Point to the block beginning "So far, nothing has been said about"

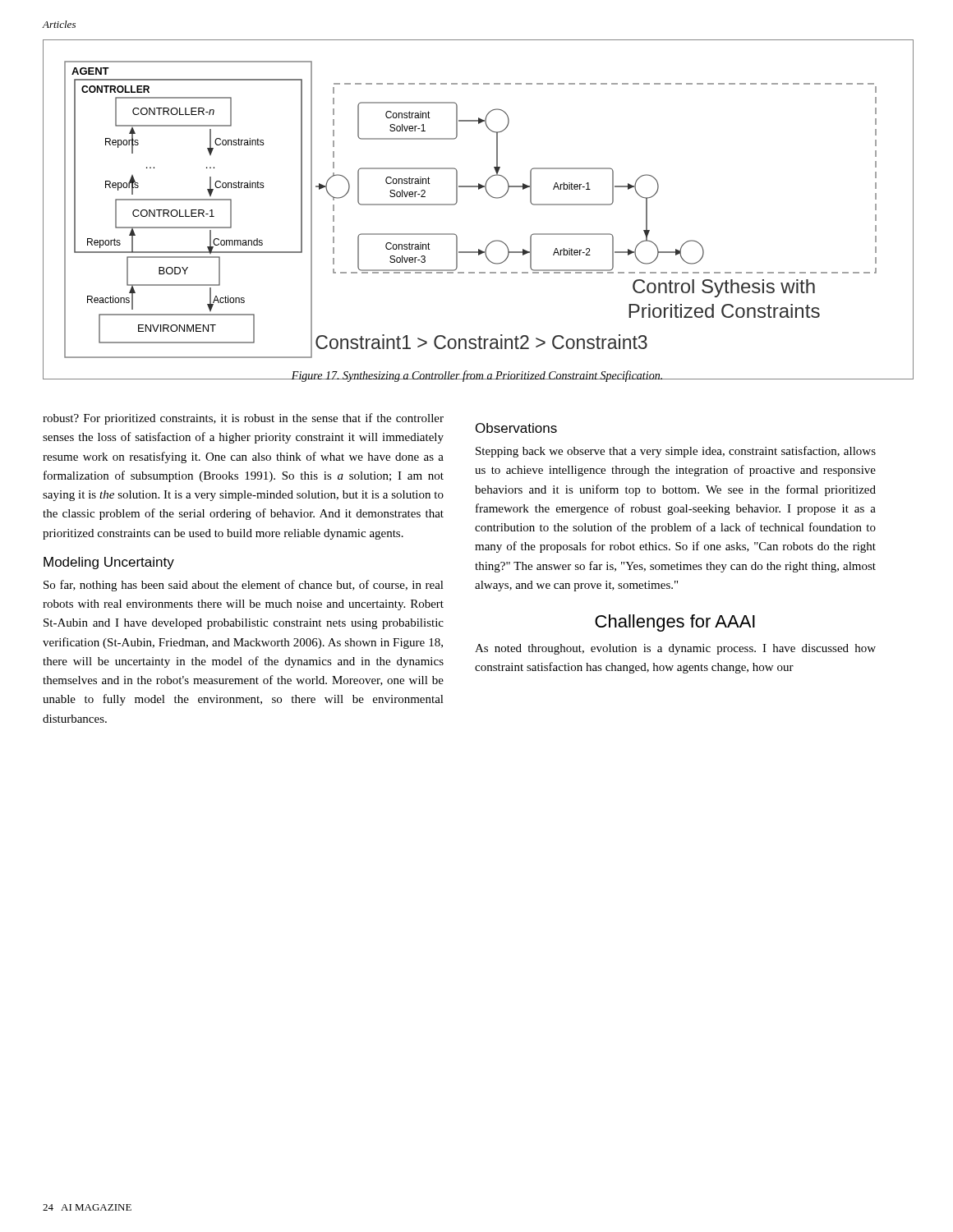click(243, 652)
